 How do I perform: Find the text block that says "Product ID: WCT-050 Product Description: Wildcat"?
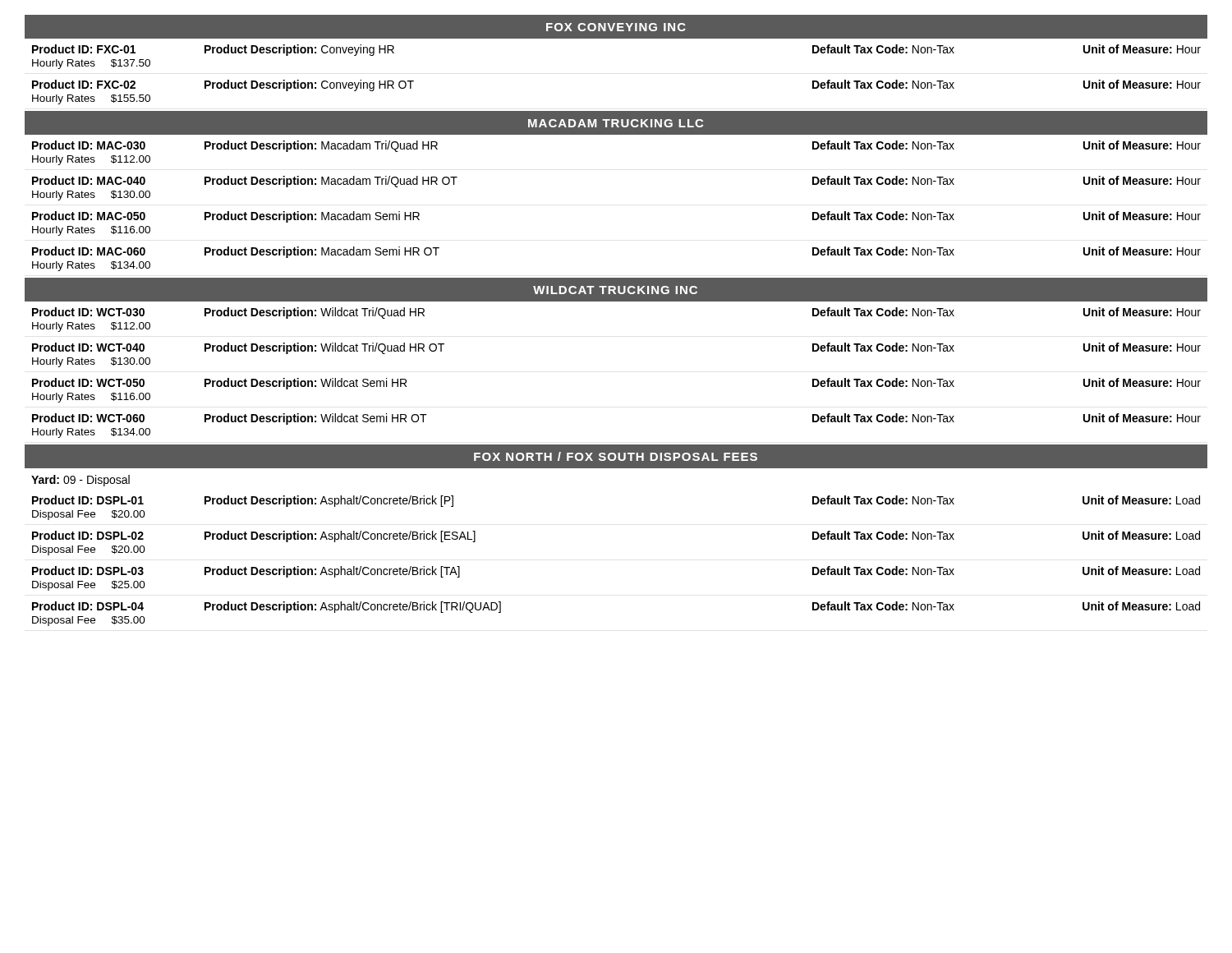[x=87, y=385]
